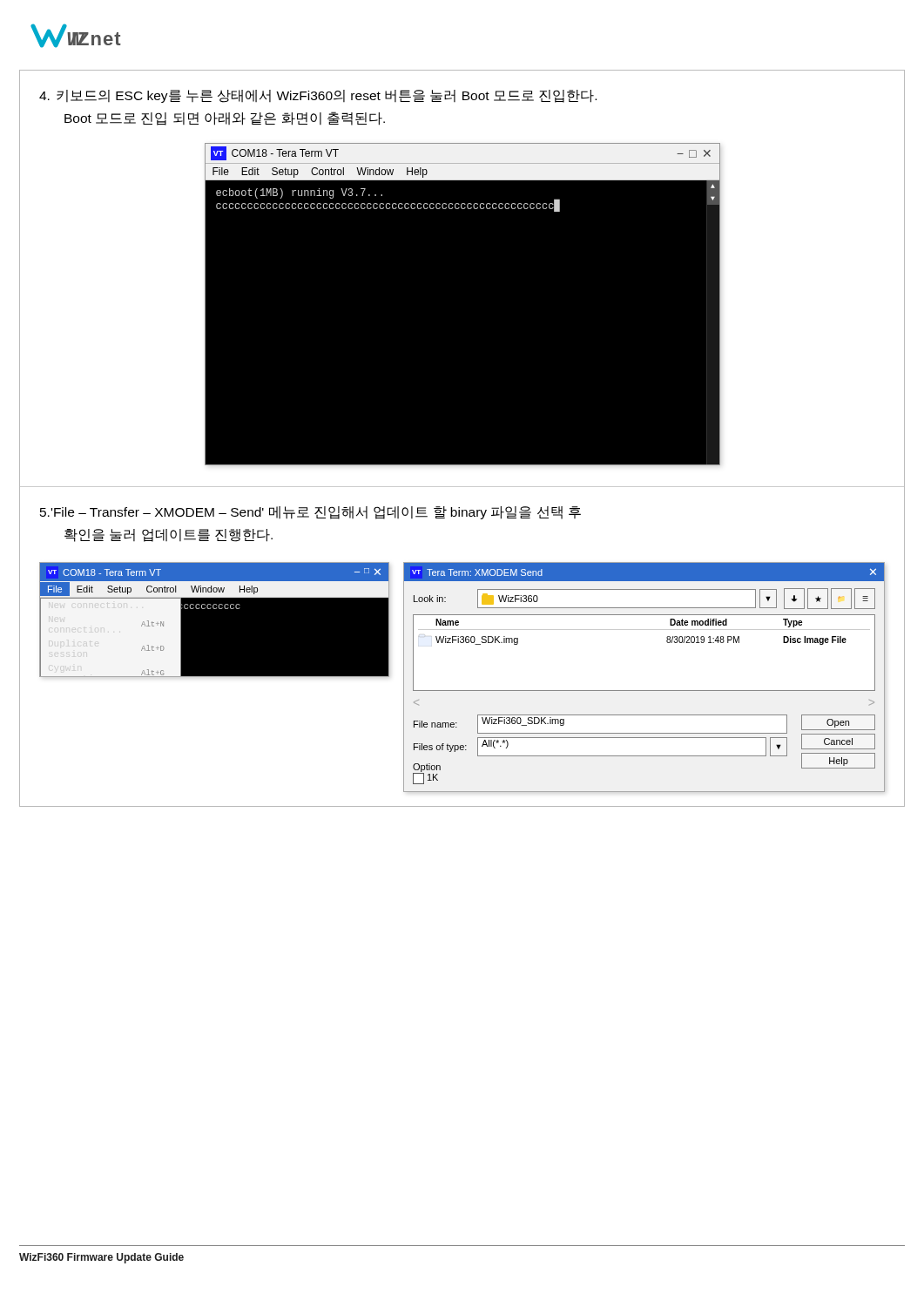
Task: Navigate to the text block starting "5.'File – Transfer – XMODEM"
Action: 462,525
